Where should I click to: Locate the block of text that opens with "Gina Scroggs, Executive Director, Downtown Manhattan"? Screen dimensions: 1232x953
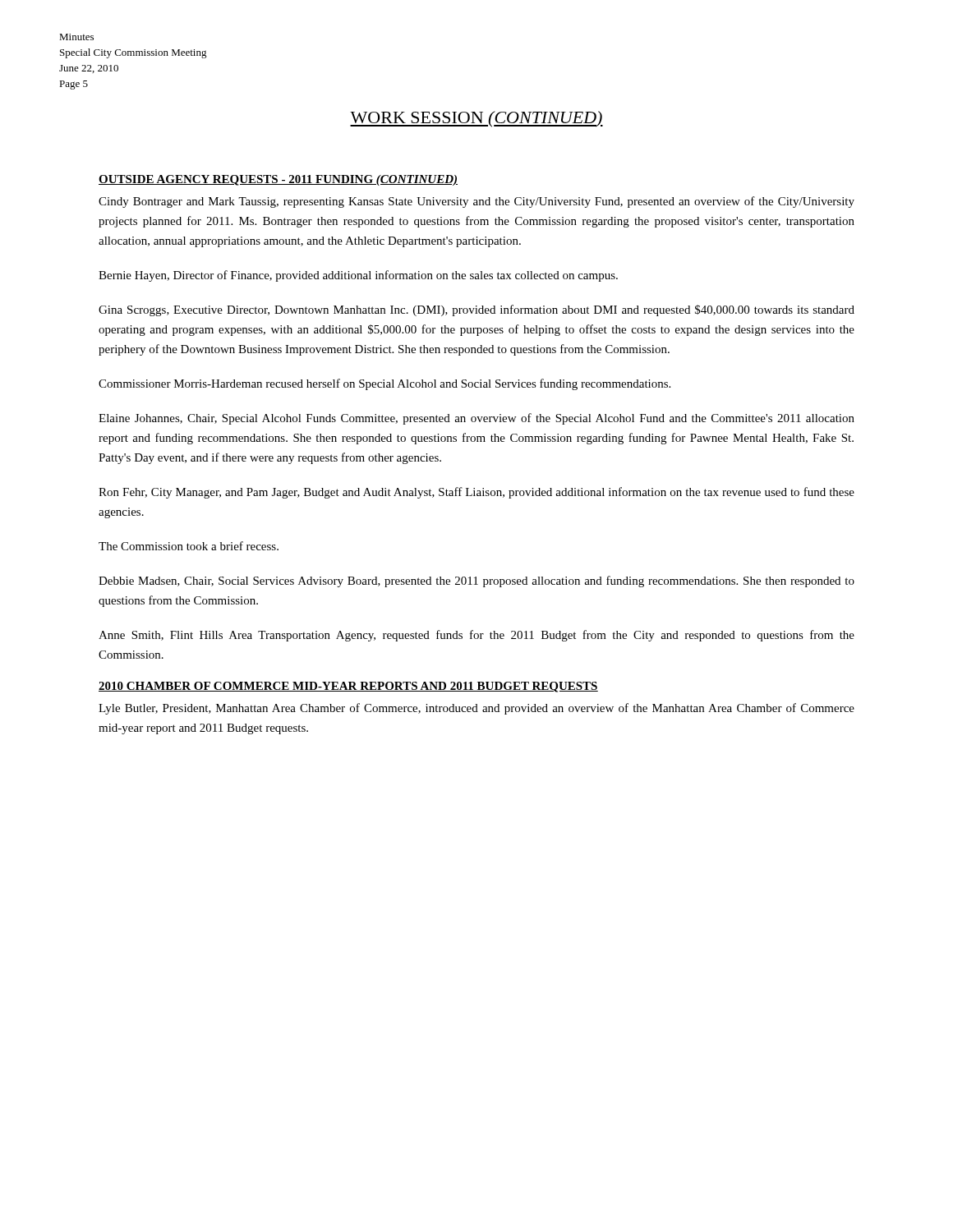click(476, 329)
